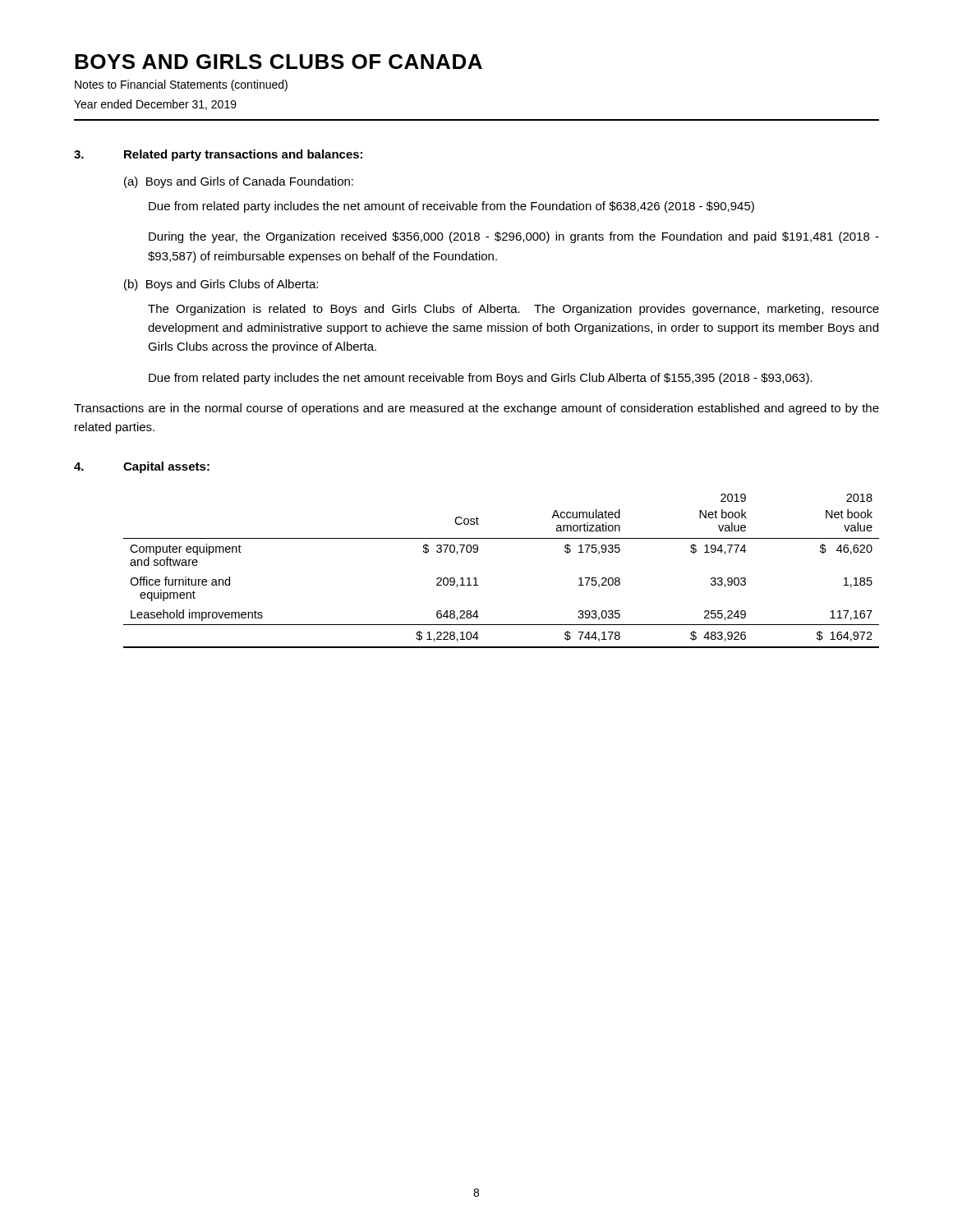This screenshot has width=953, height=1232.
Task: Point to the text block starting "During the year, the Organization received $356,000"
Action: click(513, 246)
